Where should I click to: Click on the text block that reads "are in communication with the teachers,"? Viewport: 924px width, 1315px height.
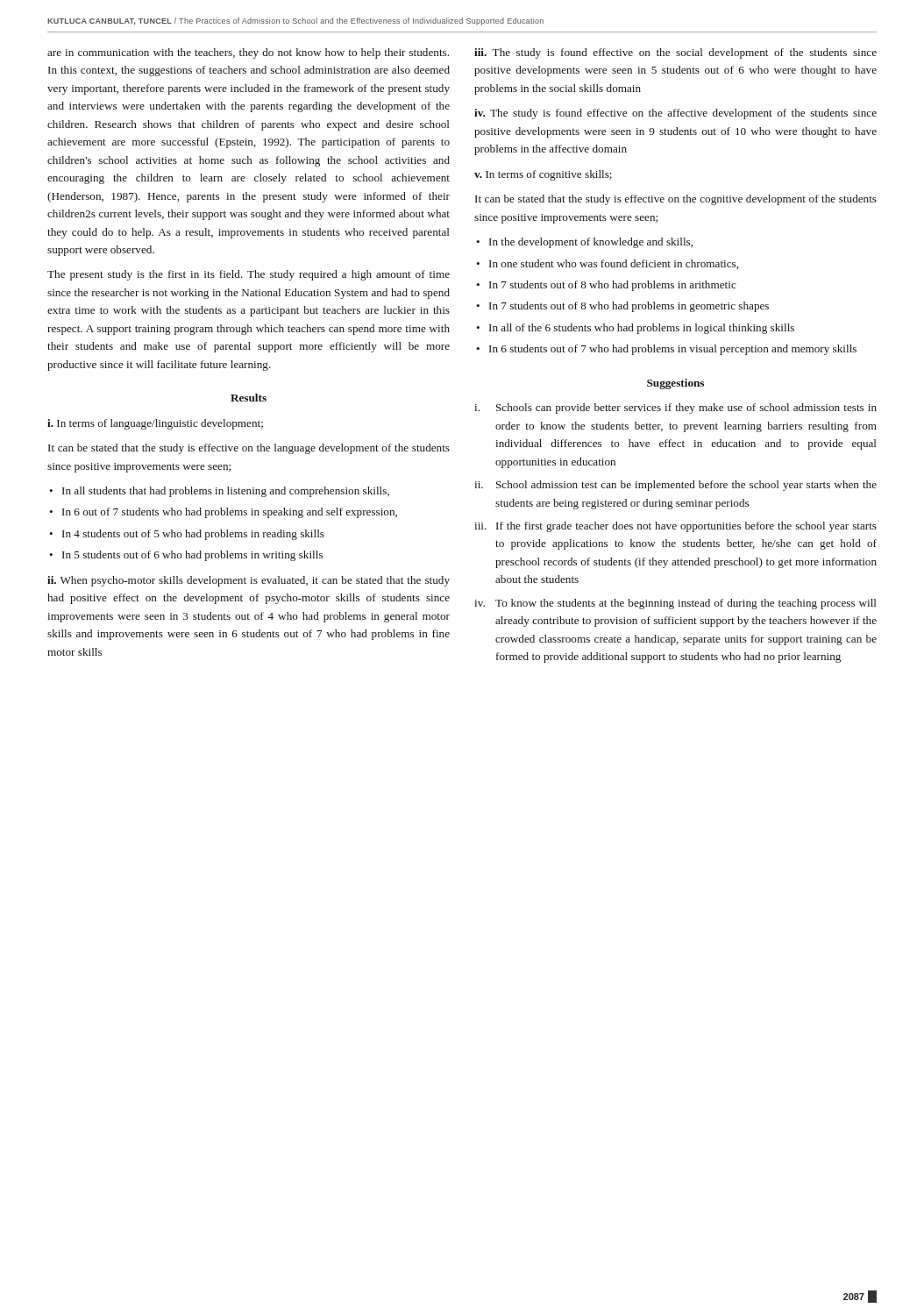[249, 151]
